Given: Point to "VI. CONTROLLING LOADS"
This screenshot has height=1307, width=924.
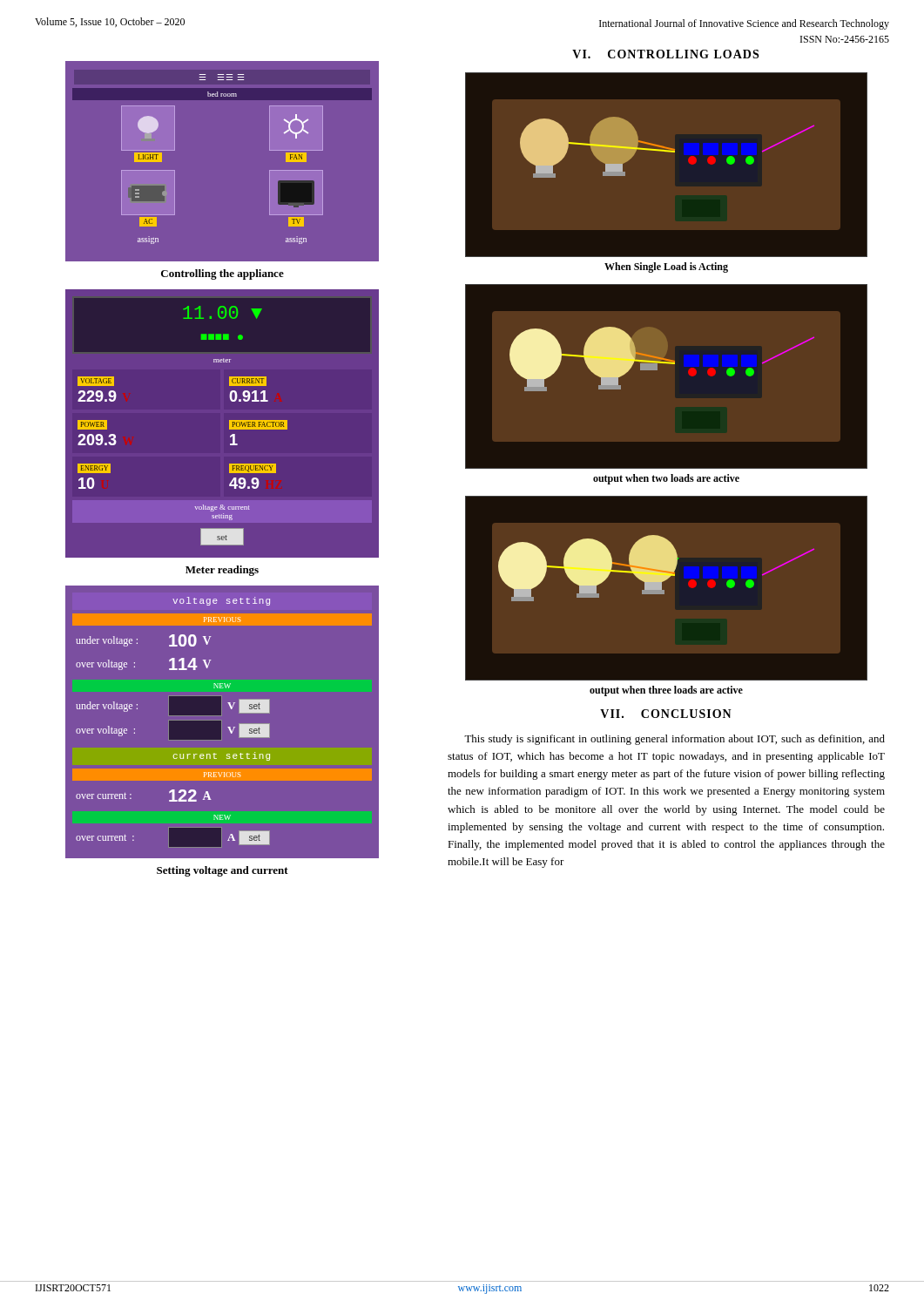Looking at the screenshot, I should (x=666, y=55).
